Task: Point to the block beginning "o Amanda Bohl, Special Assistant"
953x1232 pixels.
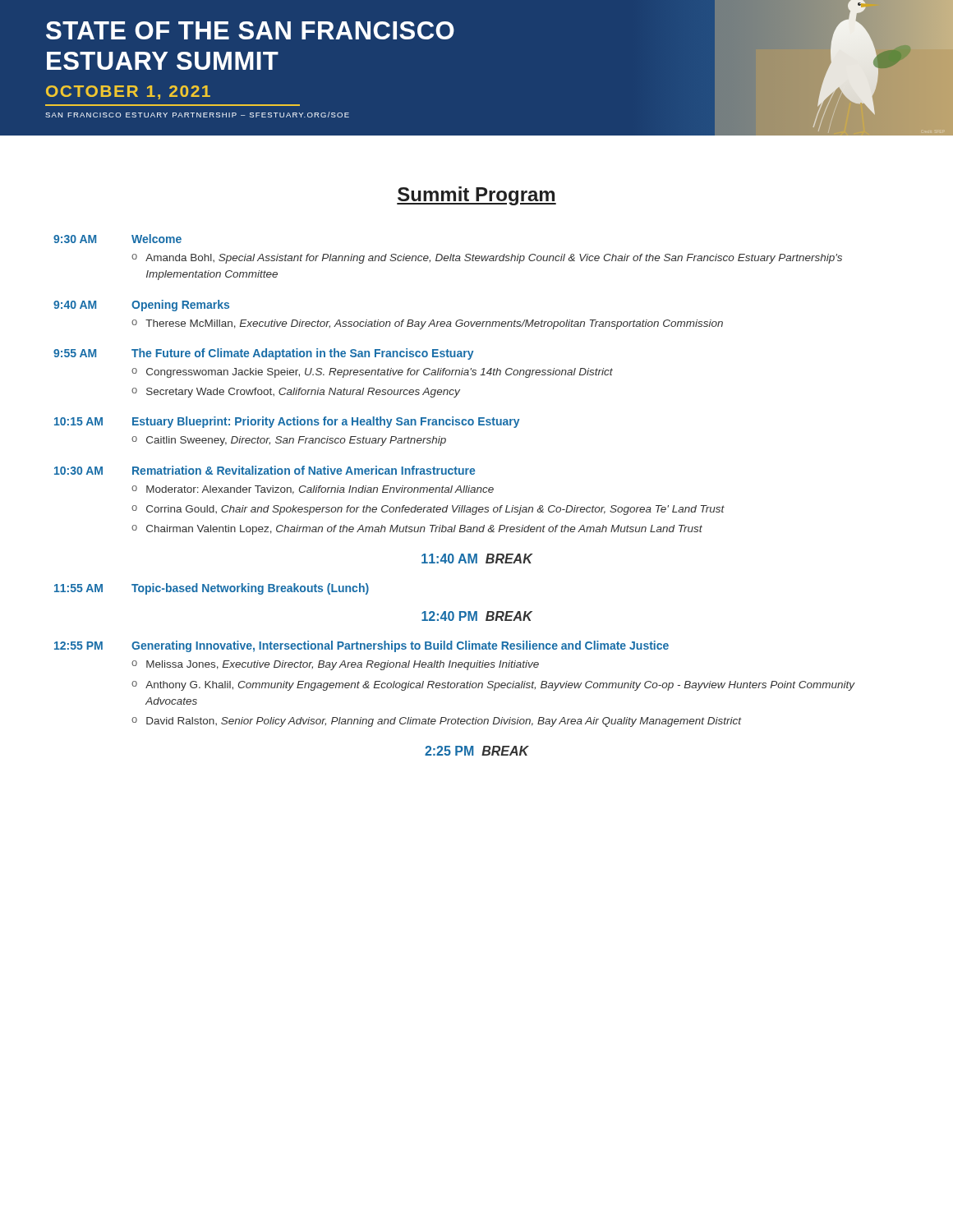Action: pyautogui.click(x=516, y=266)
